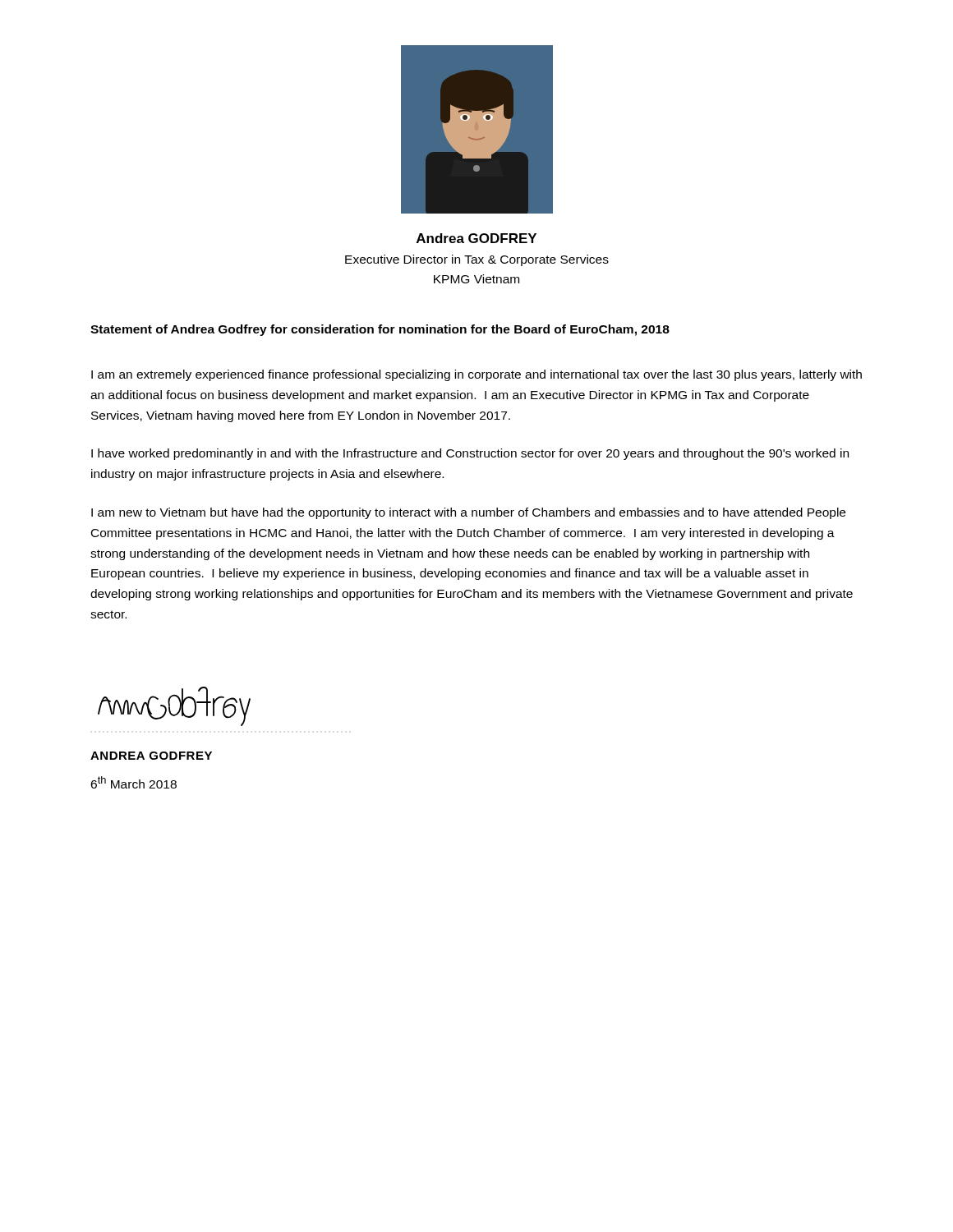This screenshot has width=953, height=1232.
Task: Select the photo
Action: tap(476, 129)
